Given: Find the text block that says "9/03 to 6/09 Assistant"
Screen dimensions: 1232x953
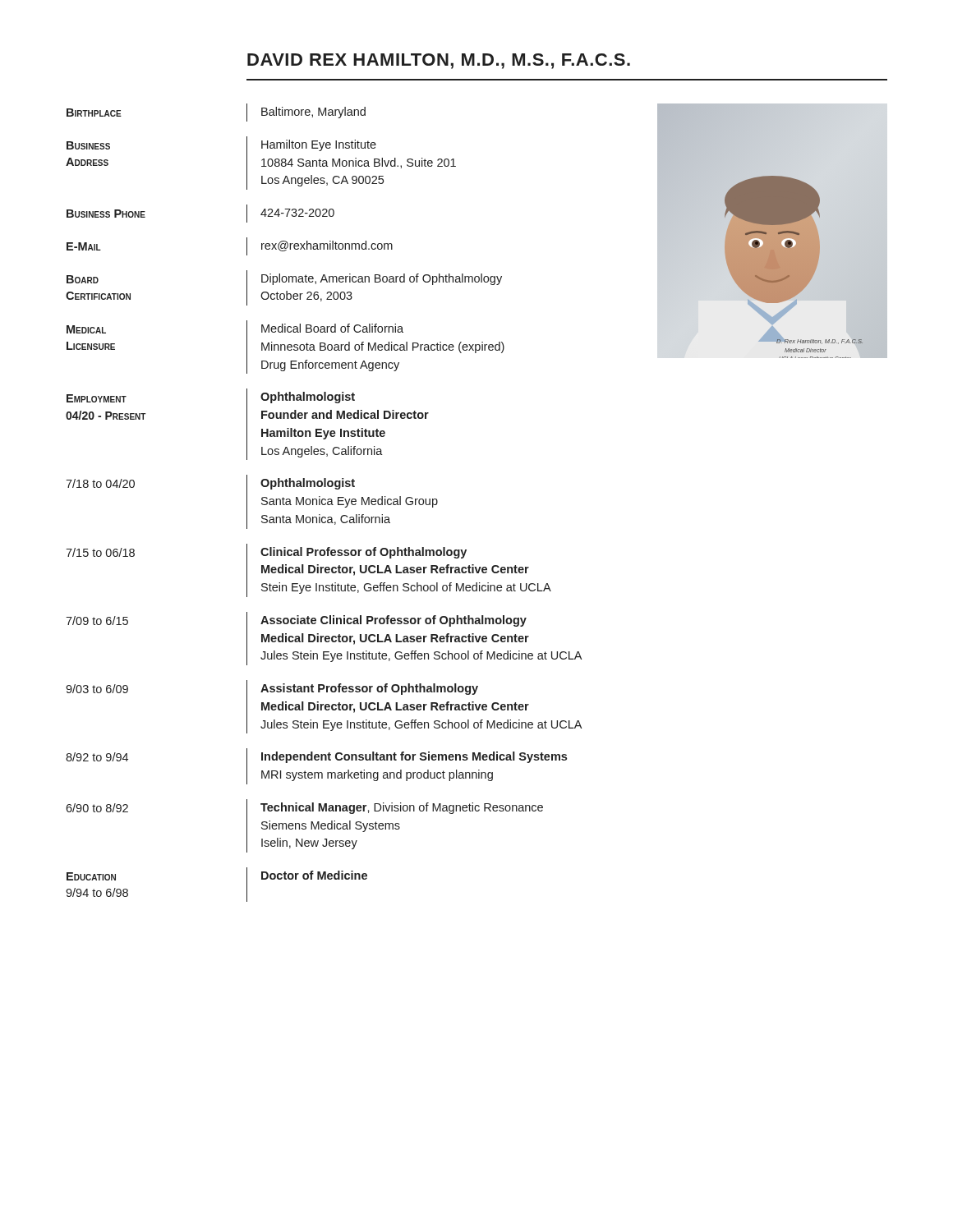Looking at the screenshot, I should 476,707.
